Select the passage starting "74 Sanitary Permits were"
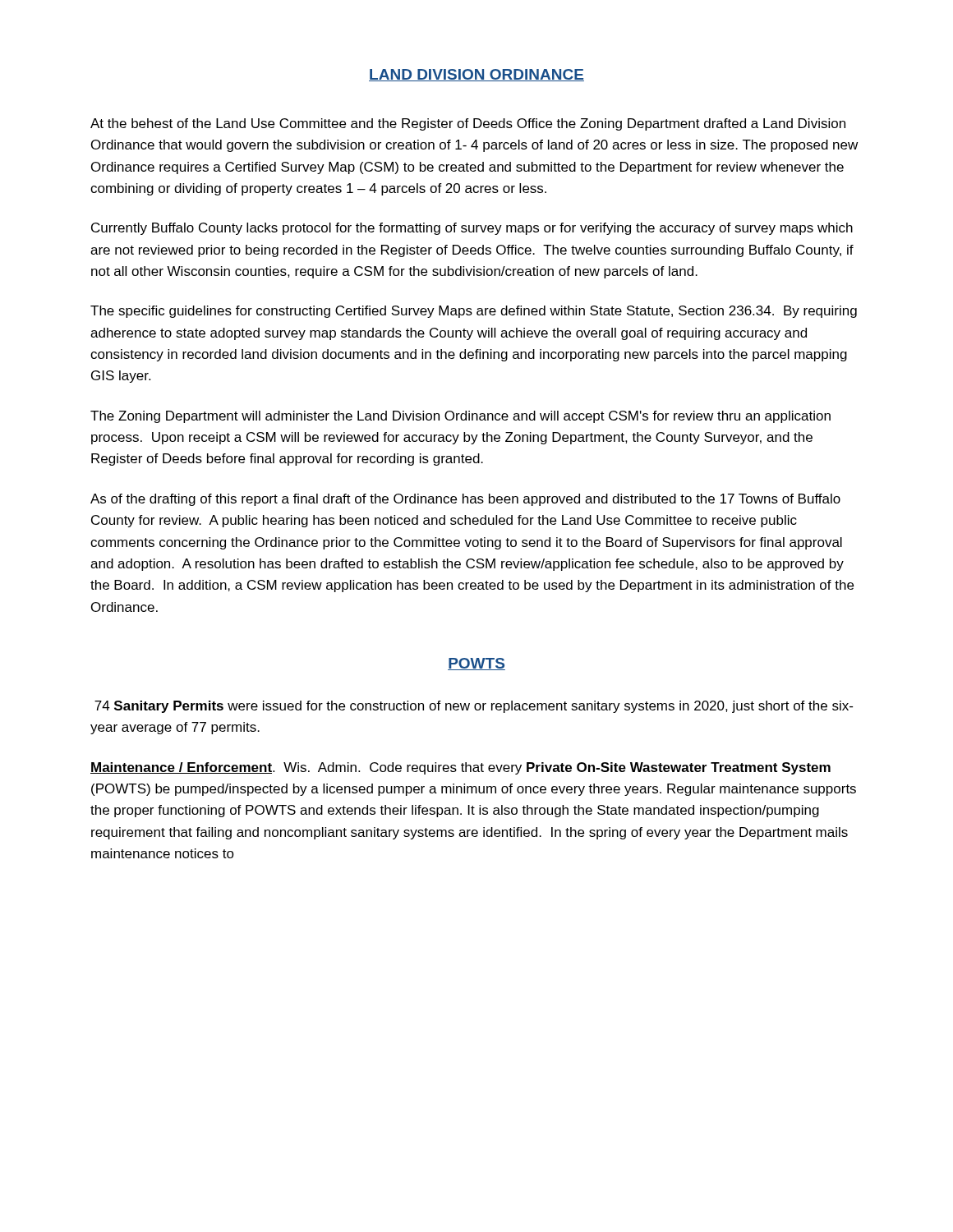This screenshot has height=1232, width=953. pyautogui.click(x=472, y=717)
